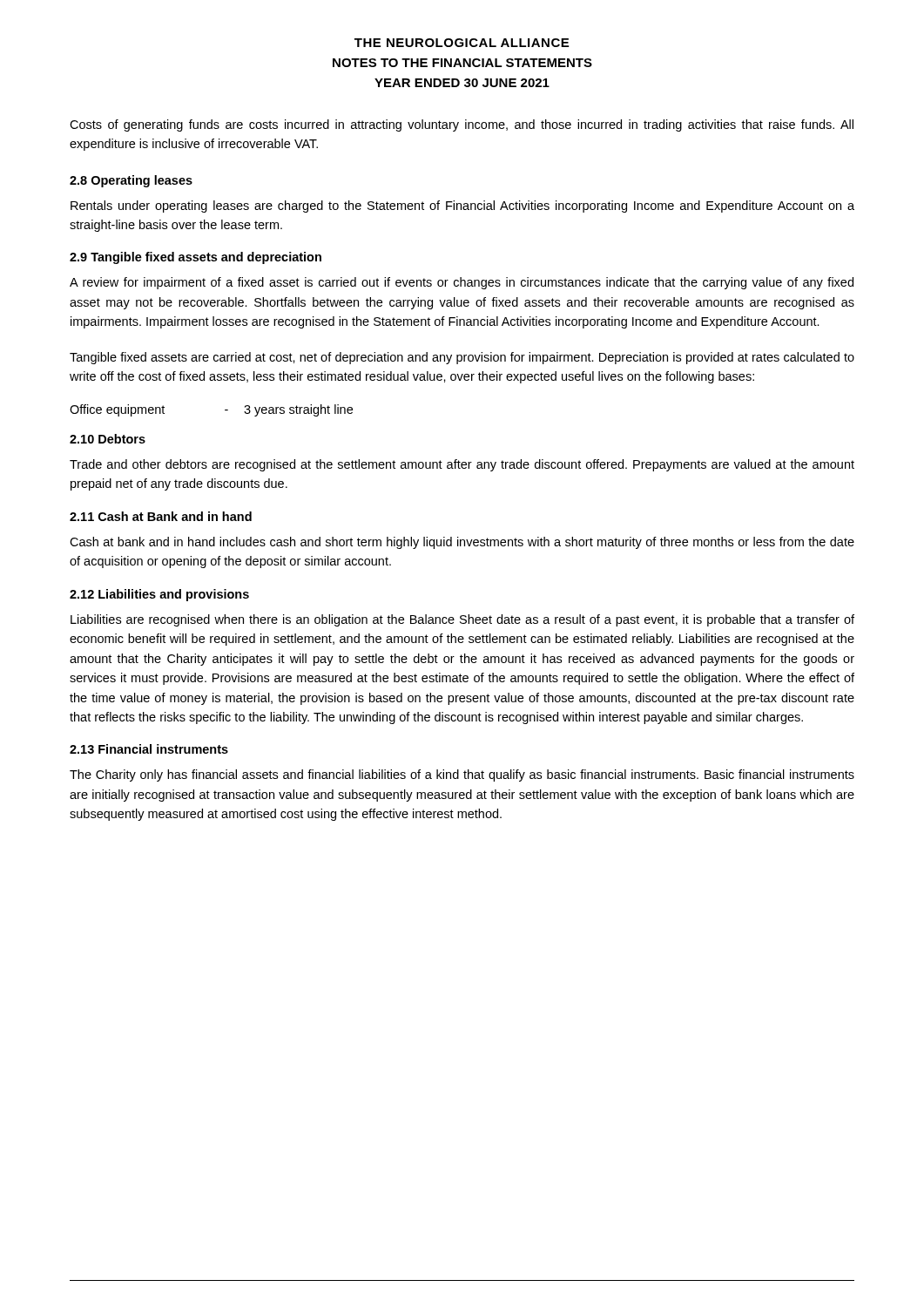The height and width of the screenshot is (1307, 924).
Task: Click on the passage starting "A review for impairment of"
Action: point(462,302)
